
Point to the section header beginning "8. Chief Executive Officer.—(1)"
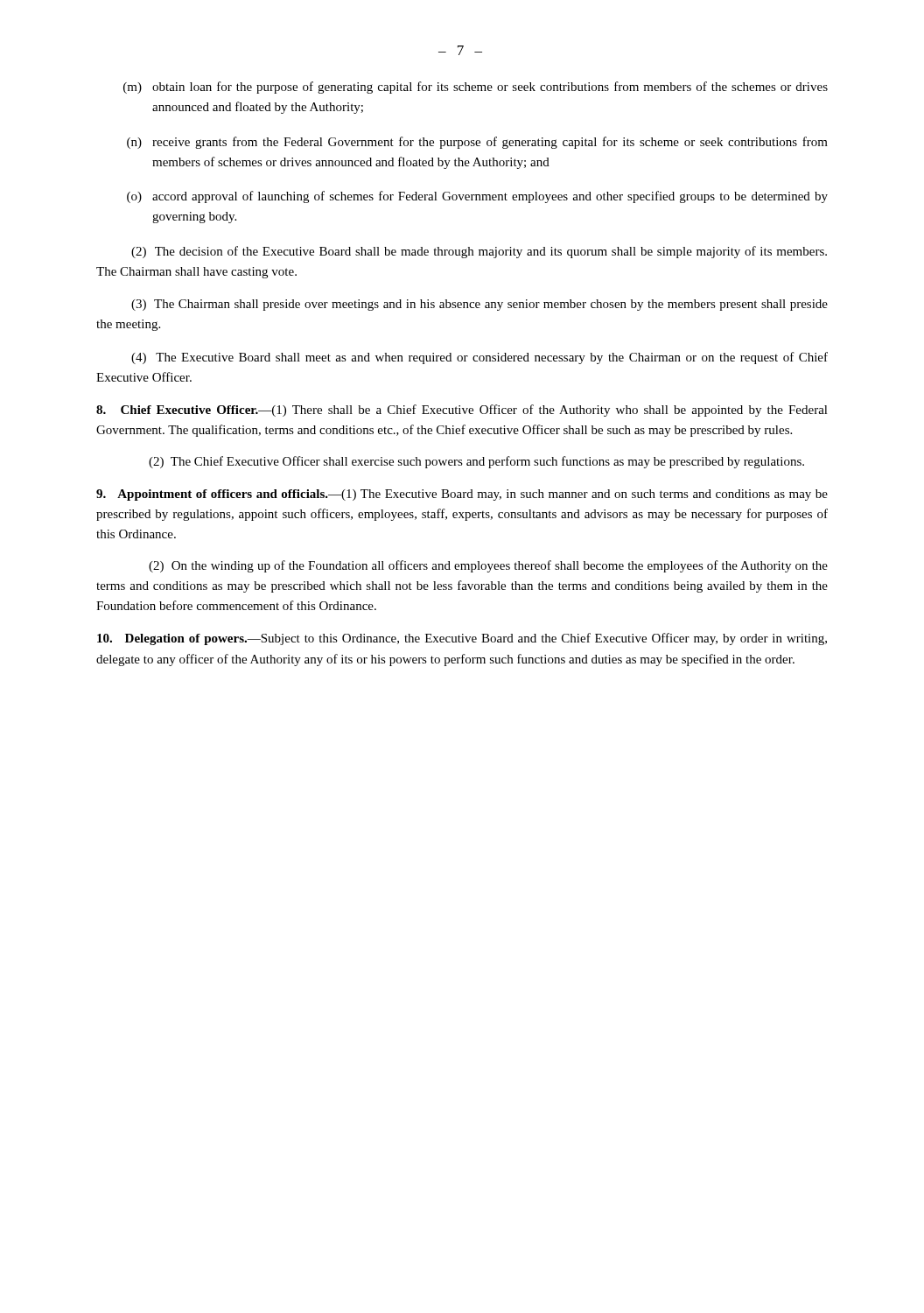coord(462,420)
